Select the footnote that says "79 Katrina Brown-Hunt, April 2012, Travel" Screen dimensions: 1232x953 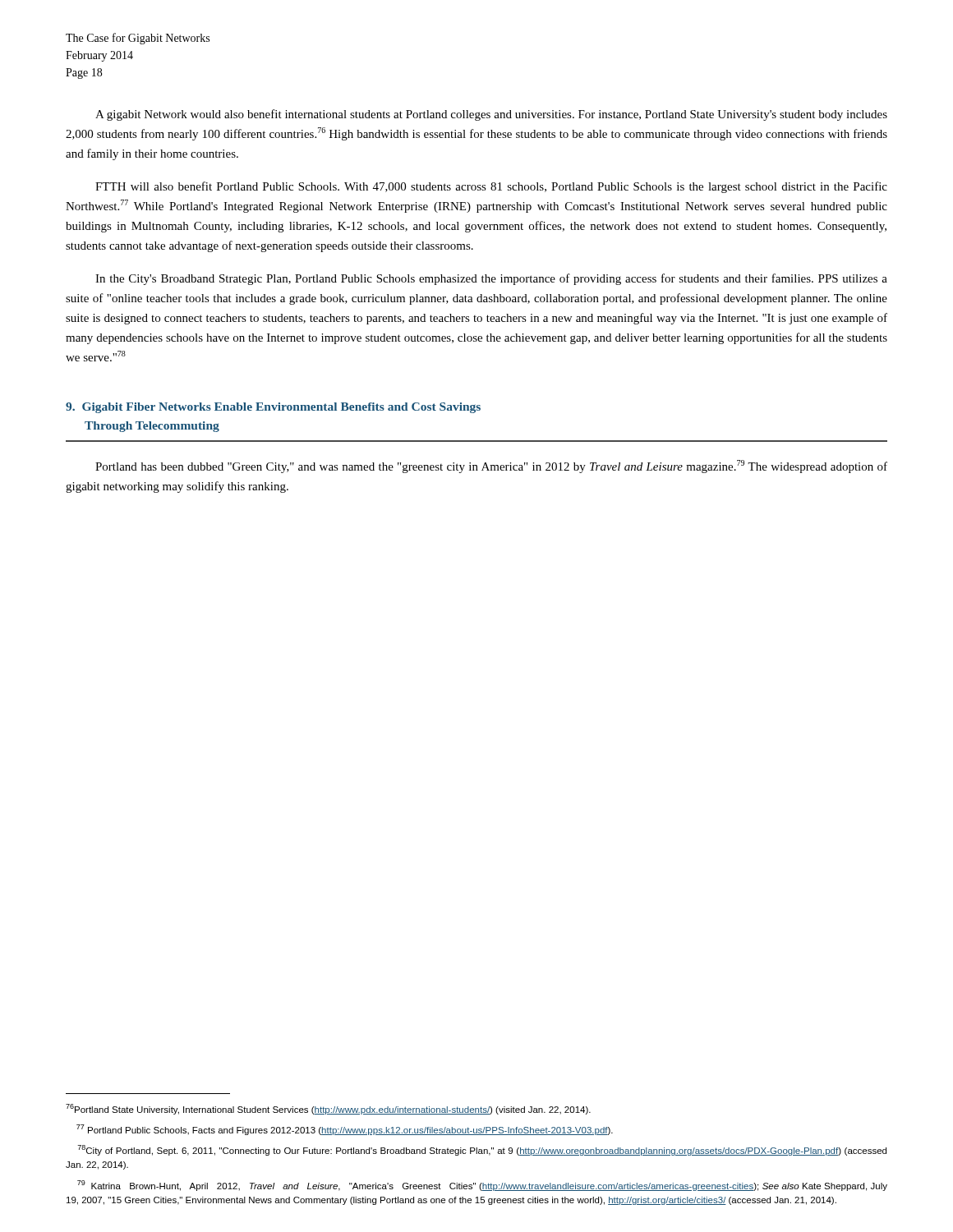pyautogui.click(x=476, y=1191)
